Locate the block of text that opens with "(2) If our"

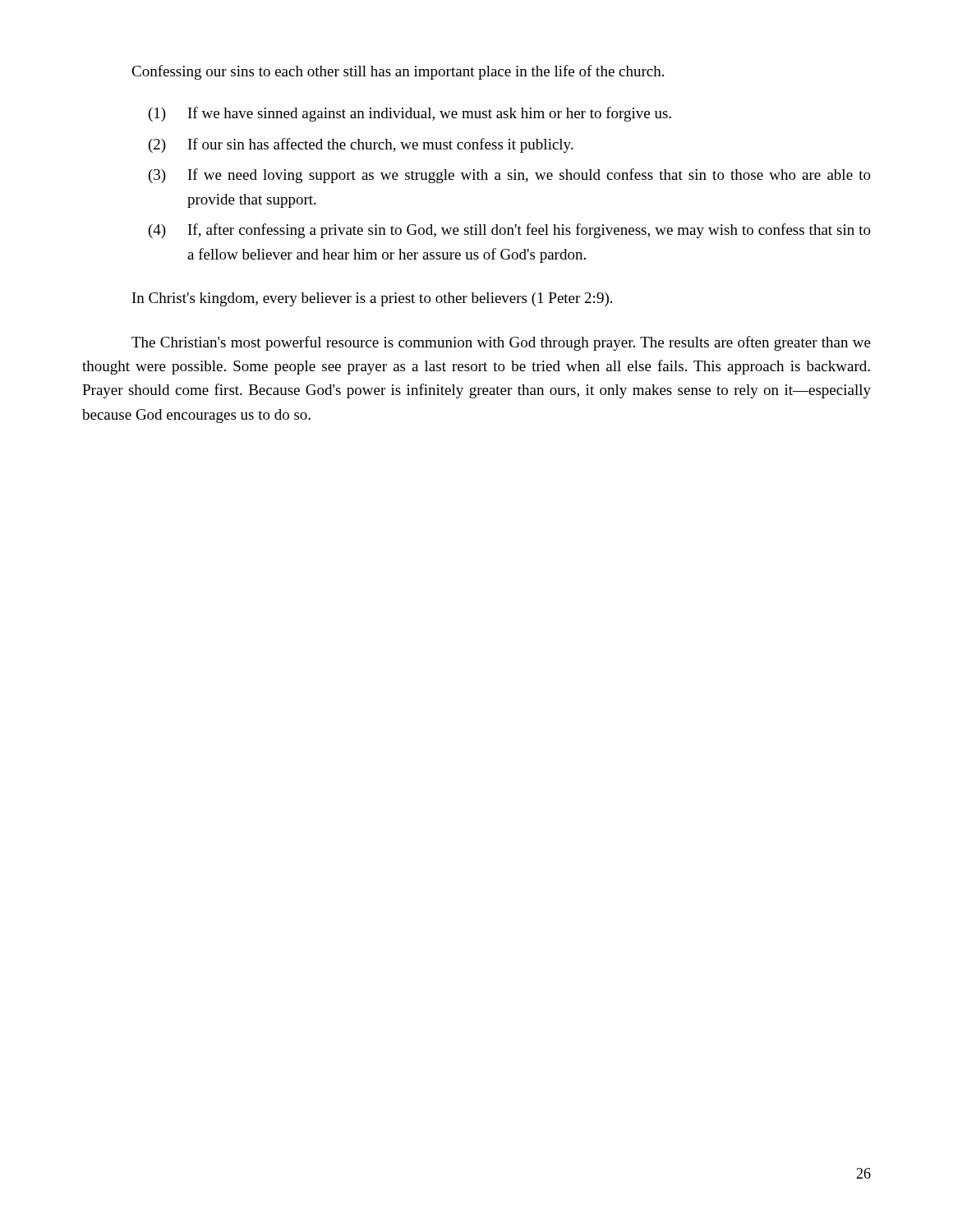click(509, 144)
